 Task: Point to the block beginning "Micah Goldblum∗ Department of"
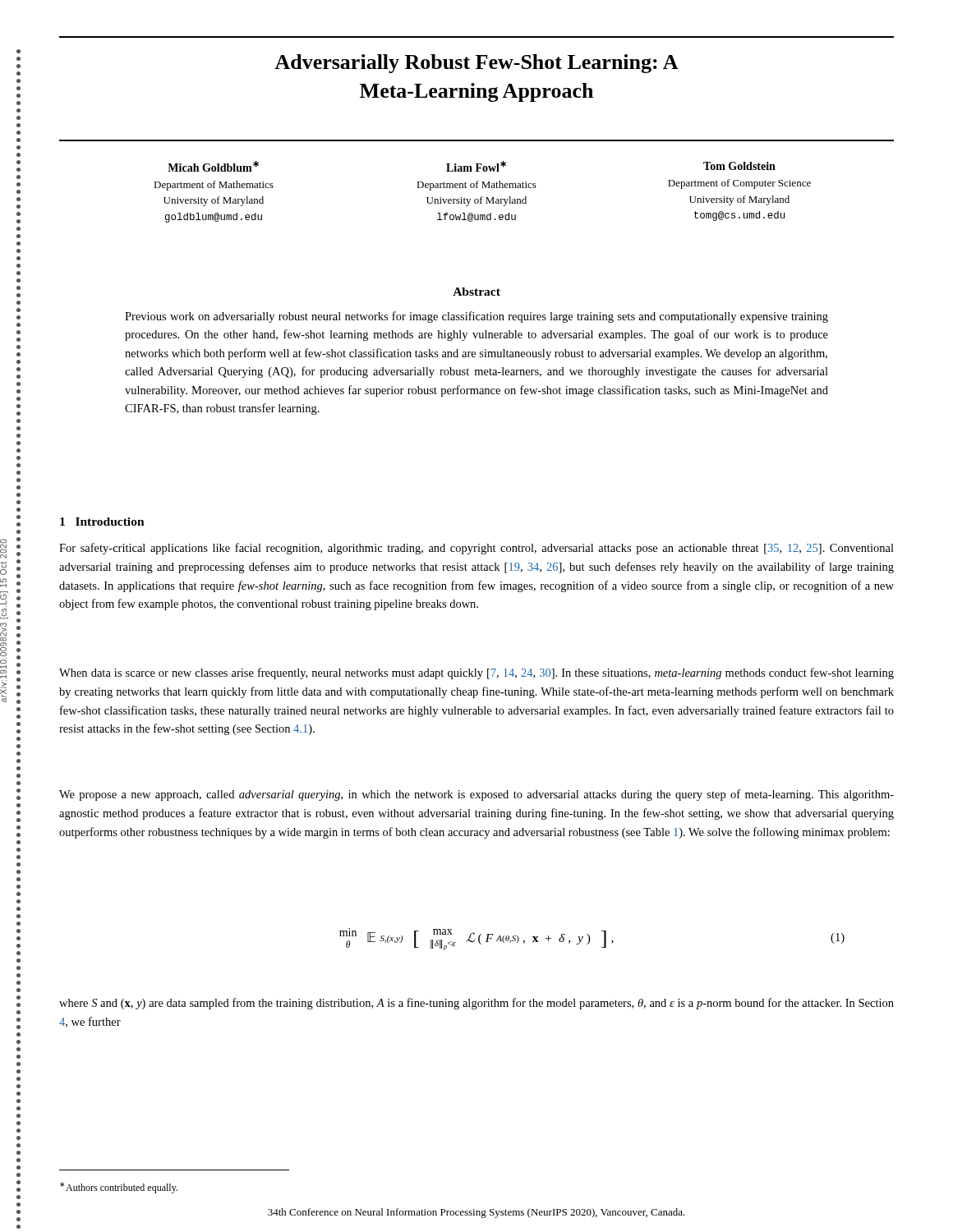(x=476, y=192)
